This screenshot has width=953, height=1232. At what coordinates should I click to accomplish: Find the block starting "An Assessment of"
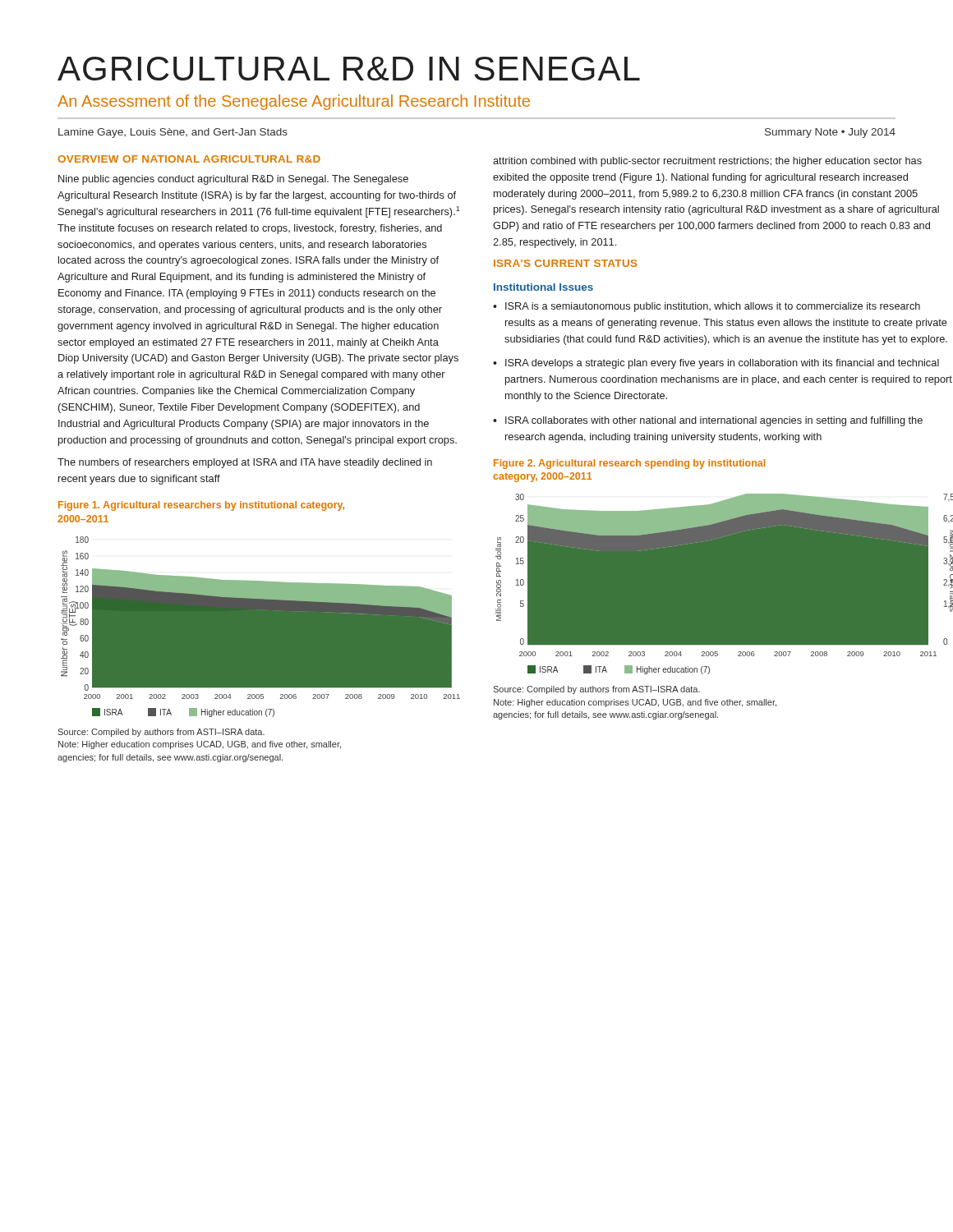pyautogui.click(x=476, y=101)
